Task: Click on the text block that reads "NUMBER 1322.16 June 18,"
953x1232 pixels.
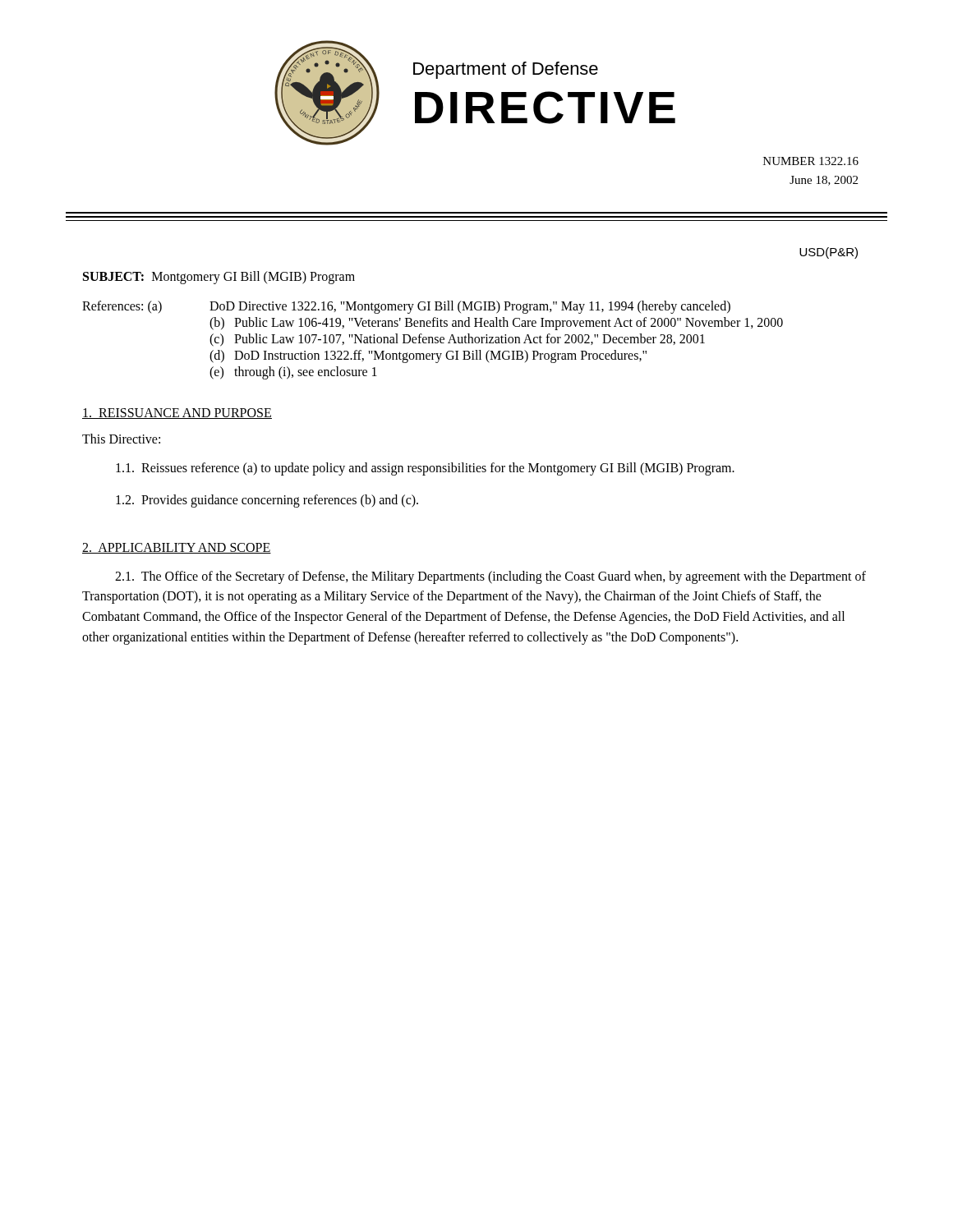Action: [x=811, y=170]
